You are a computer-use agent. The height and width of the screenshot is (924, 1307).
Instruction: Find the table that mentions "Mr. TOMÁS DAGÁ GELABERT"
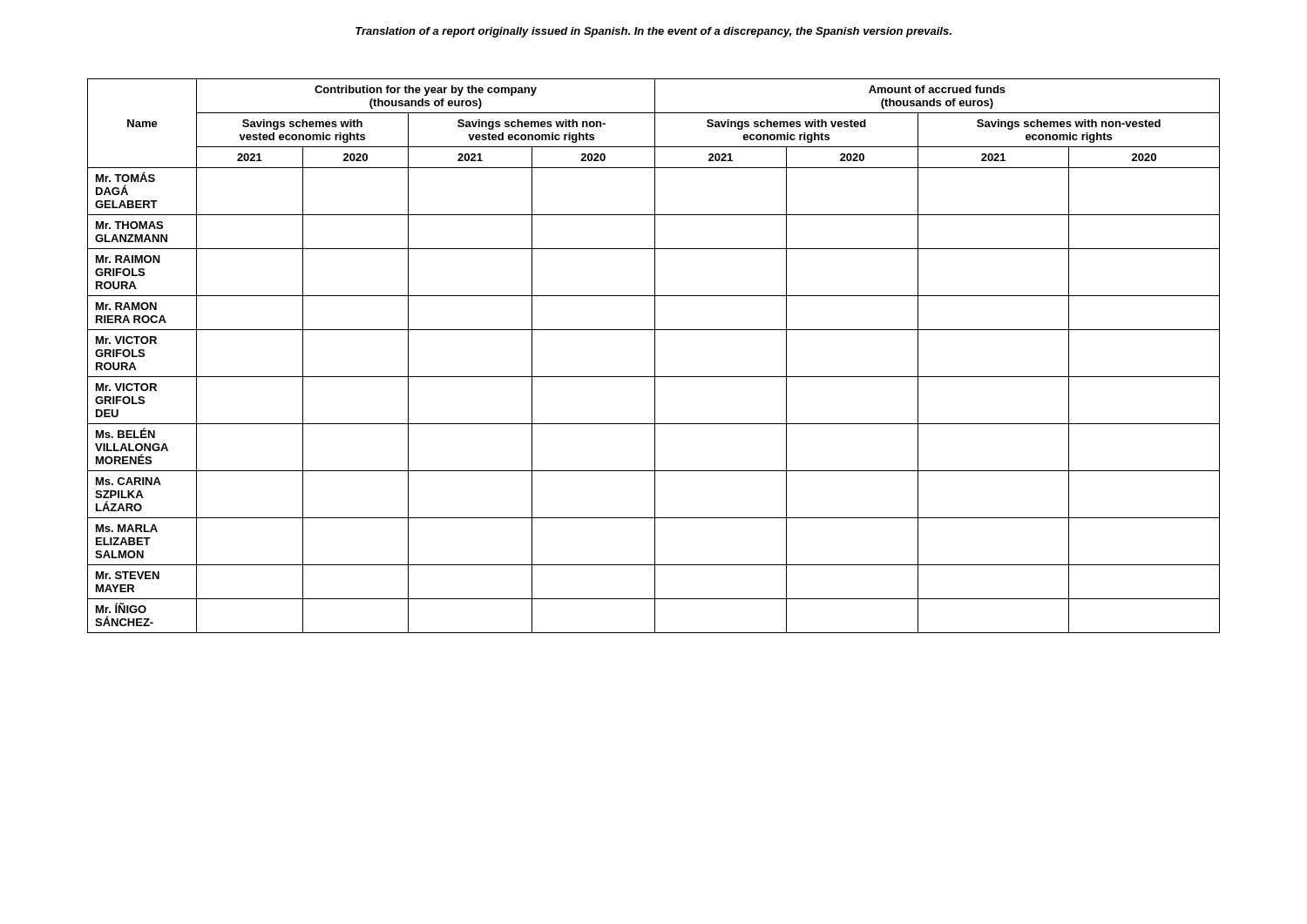(x=654, y=356)
